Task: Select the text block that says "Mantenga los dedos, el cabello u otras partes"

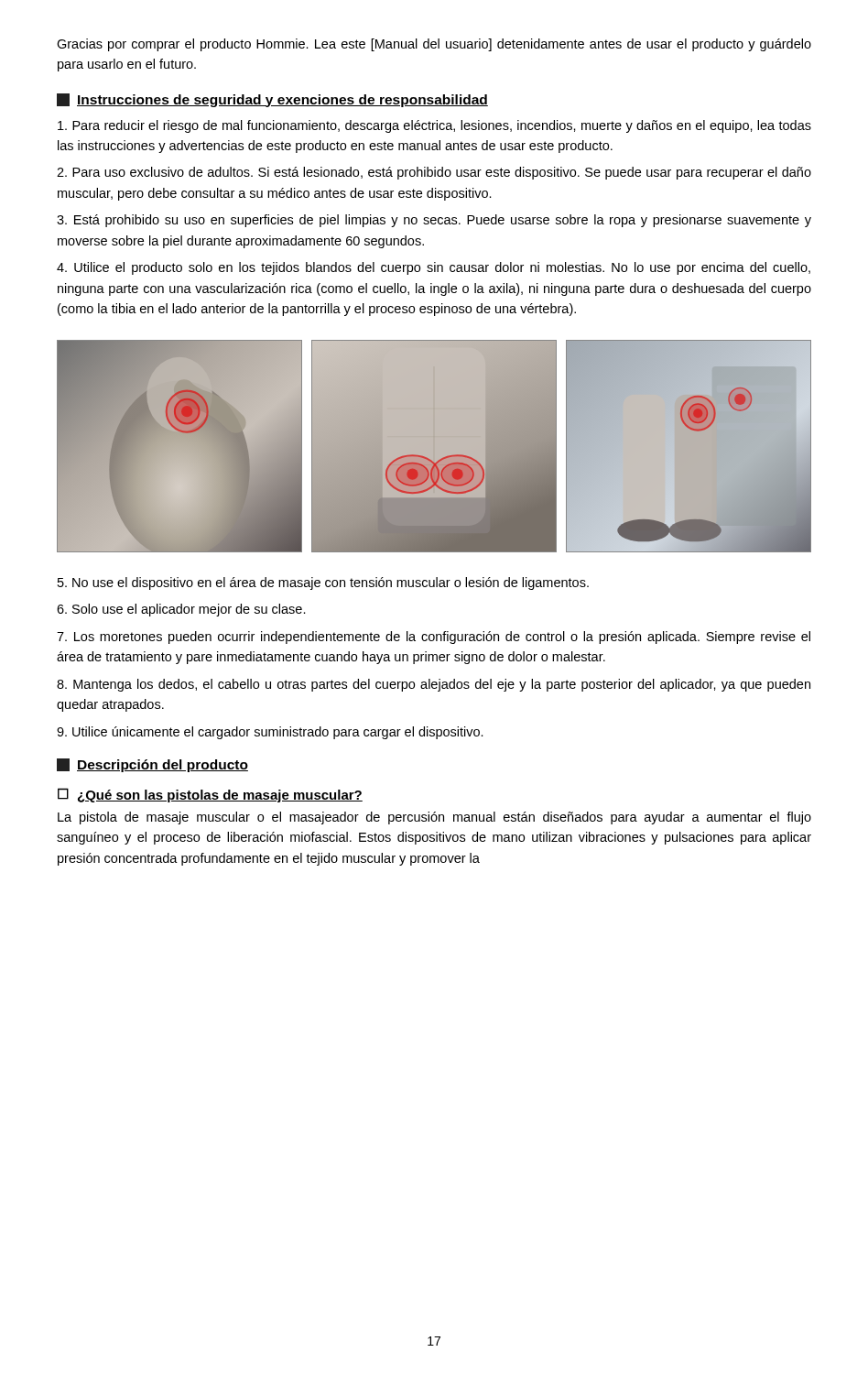Action: pos(434,694)
